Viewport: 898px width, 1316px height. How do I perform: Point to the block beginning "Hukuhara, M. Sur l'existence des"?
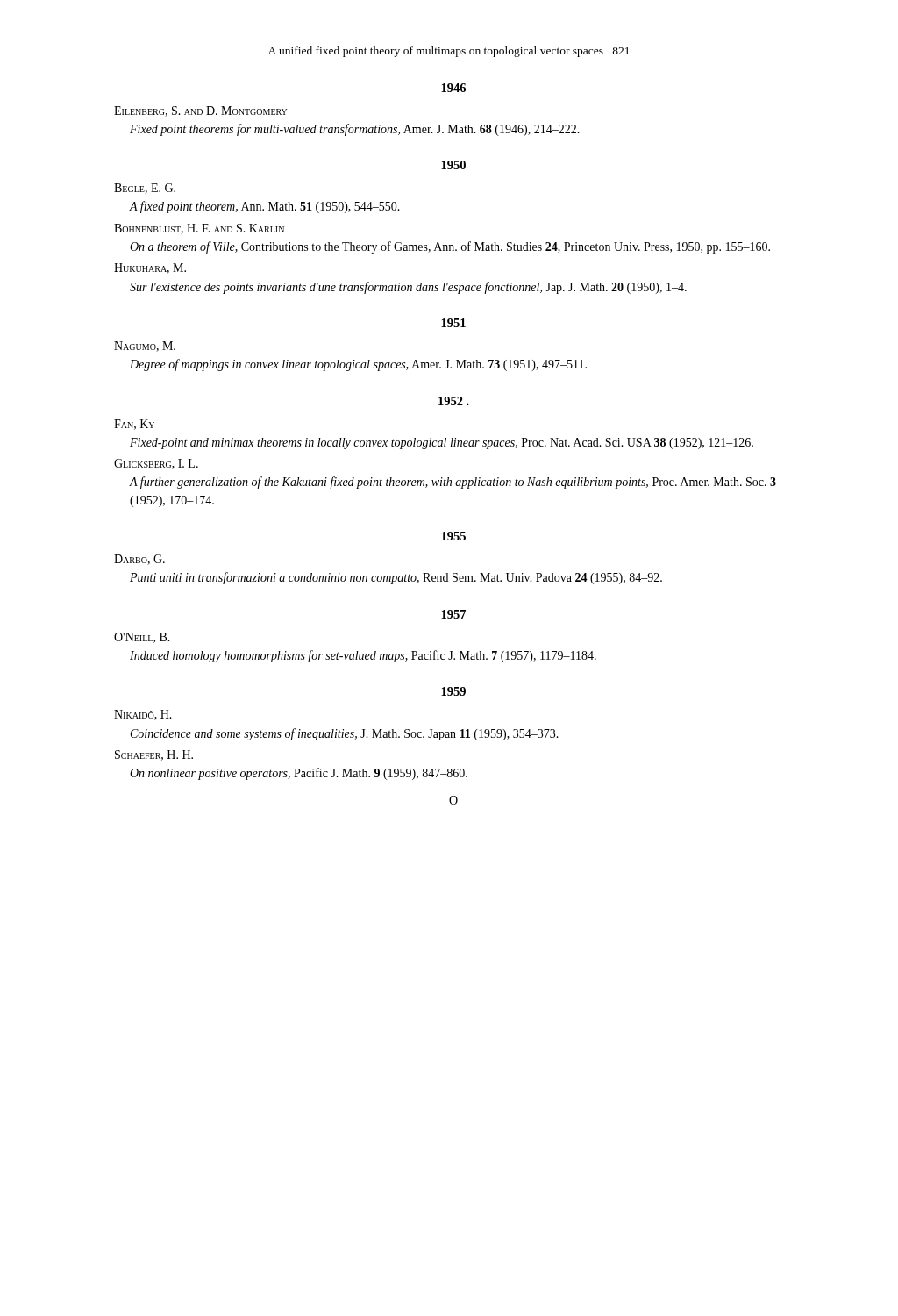click(x=453, y=278)
